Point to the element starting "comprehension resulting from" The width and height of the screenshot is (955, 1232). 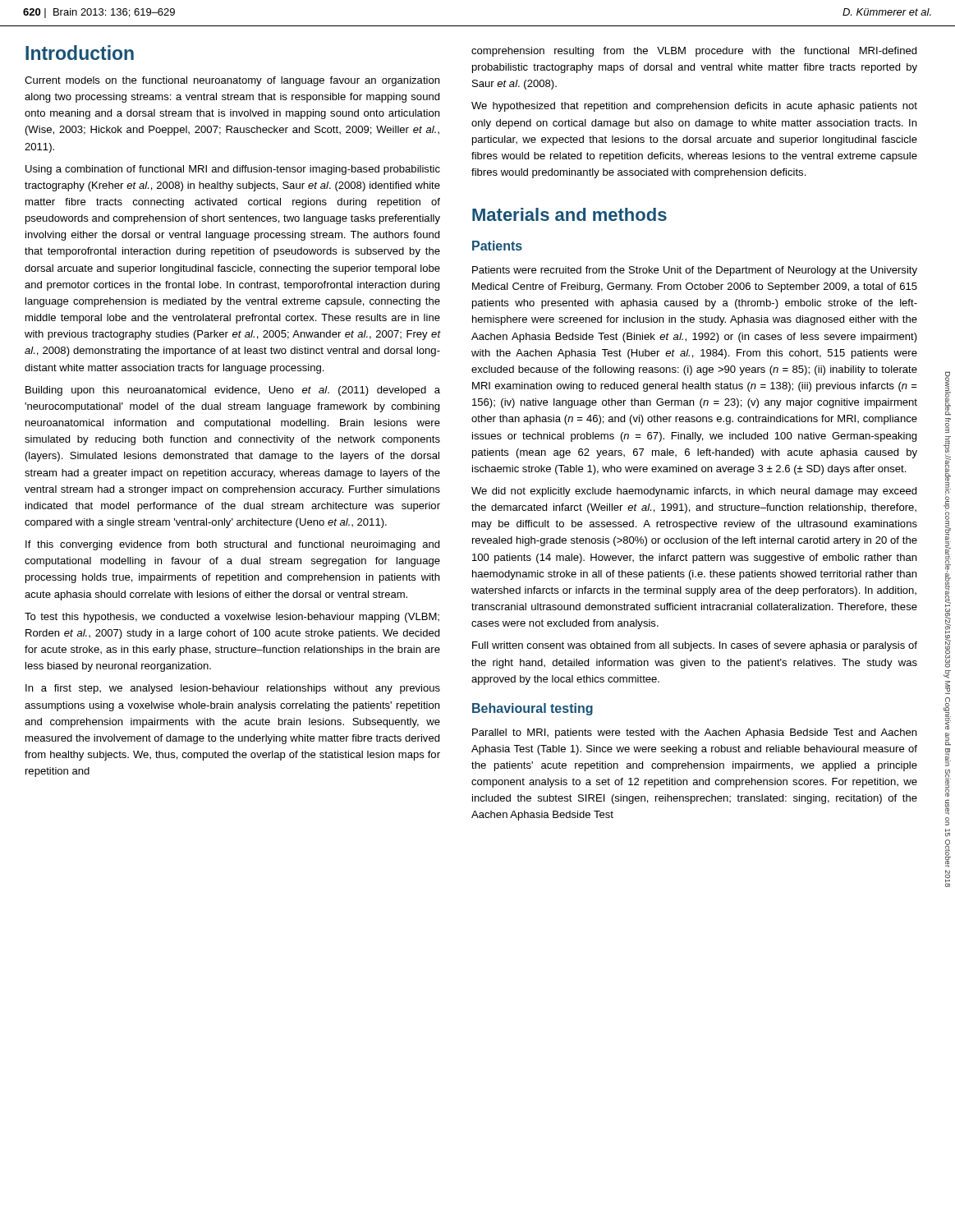(x=694, y=112)
